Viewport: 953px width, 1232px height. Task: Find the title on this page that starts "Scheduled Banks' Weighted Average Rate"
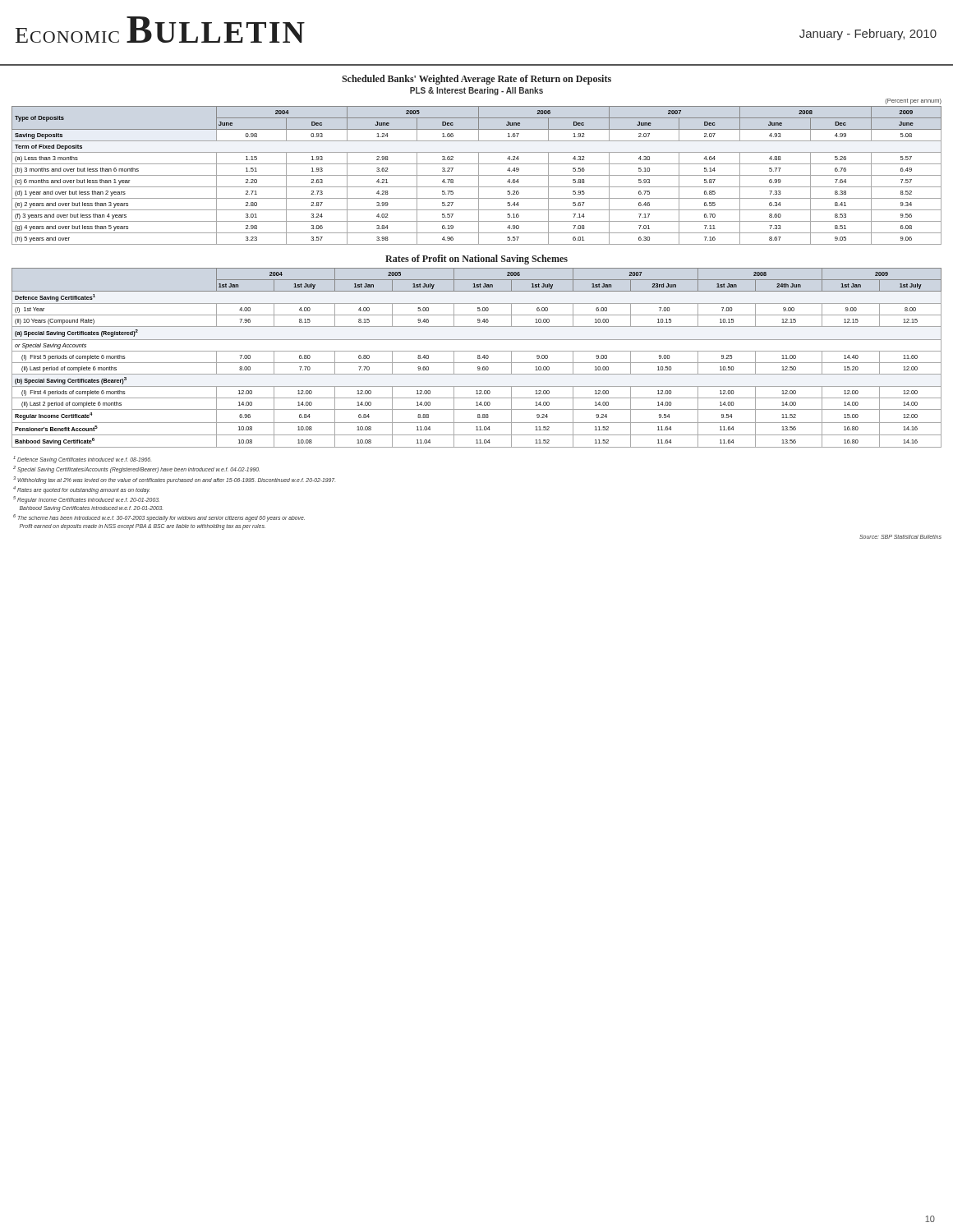(476, 79)
